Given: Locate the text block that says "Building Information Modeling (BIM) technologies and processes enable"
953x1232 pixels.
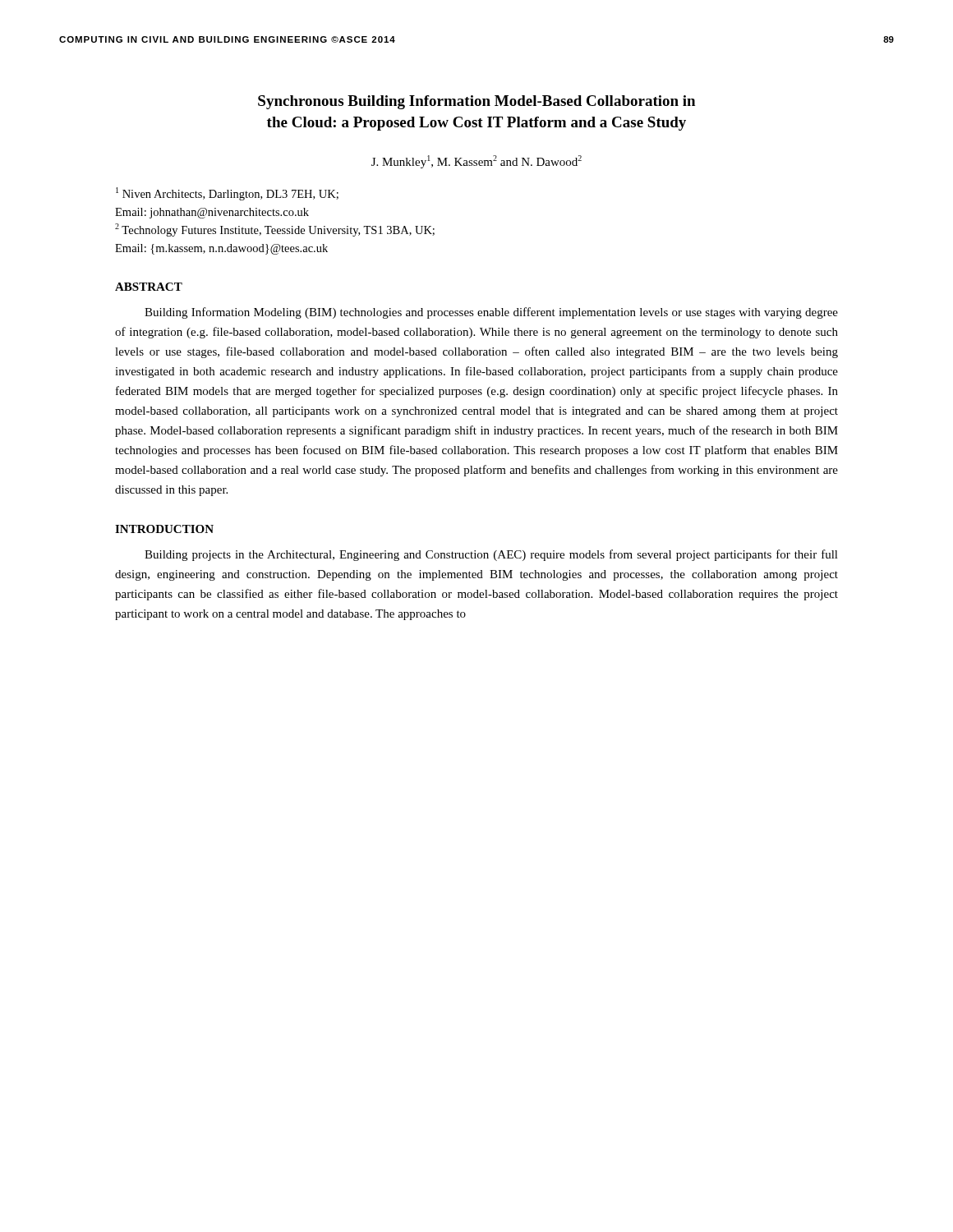Looking at the screenshot, I should (x=476, y=401).
